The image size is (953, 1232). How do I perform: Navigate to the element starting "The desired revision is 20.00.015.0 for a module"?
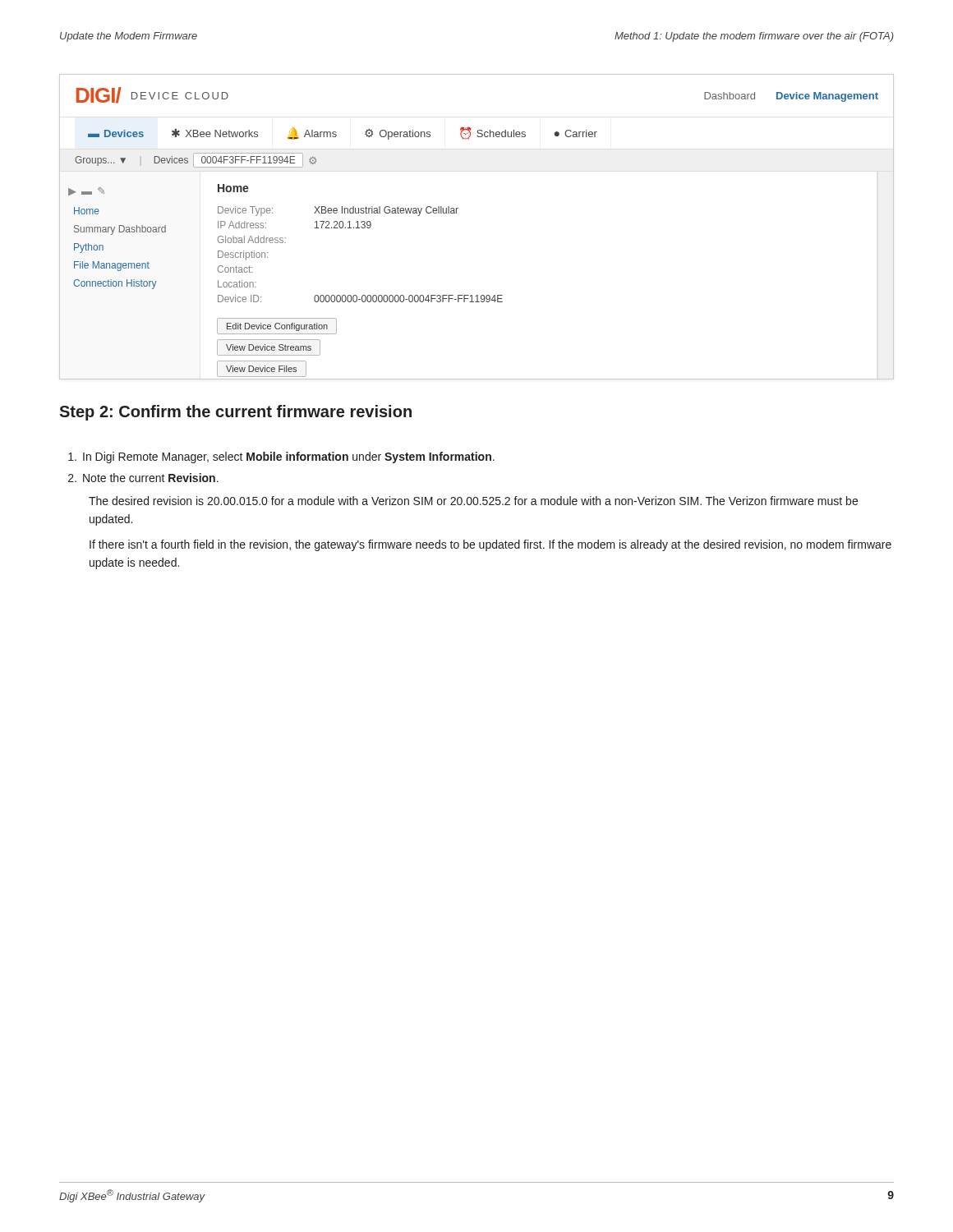point(473,510)
